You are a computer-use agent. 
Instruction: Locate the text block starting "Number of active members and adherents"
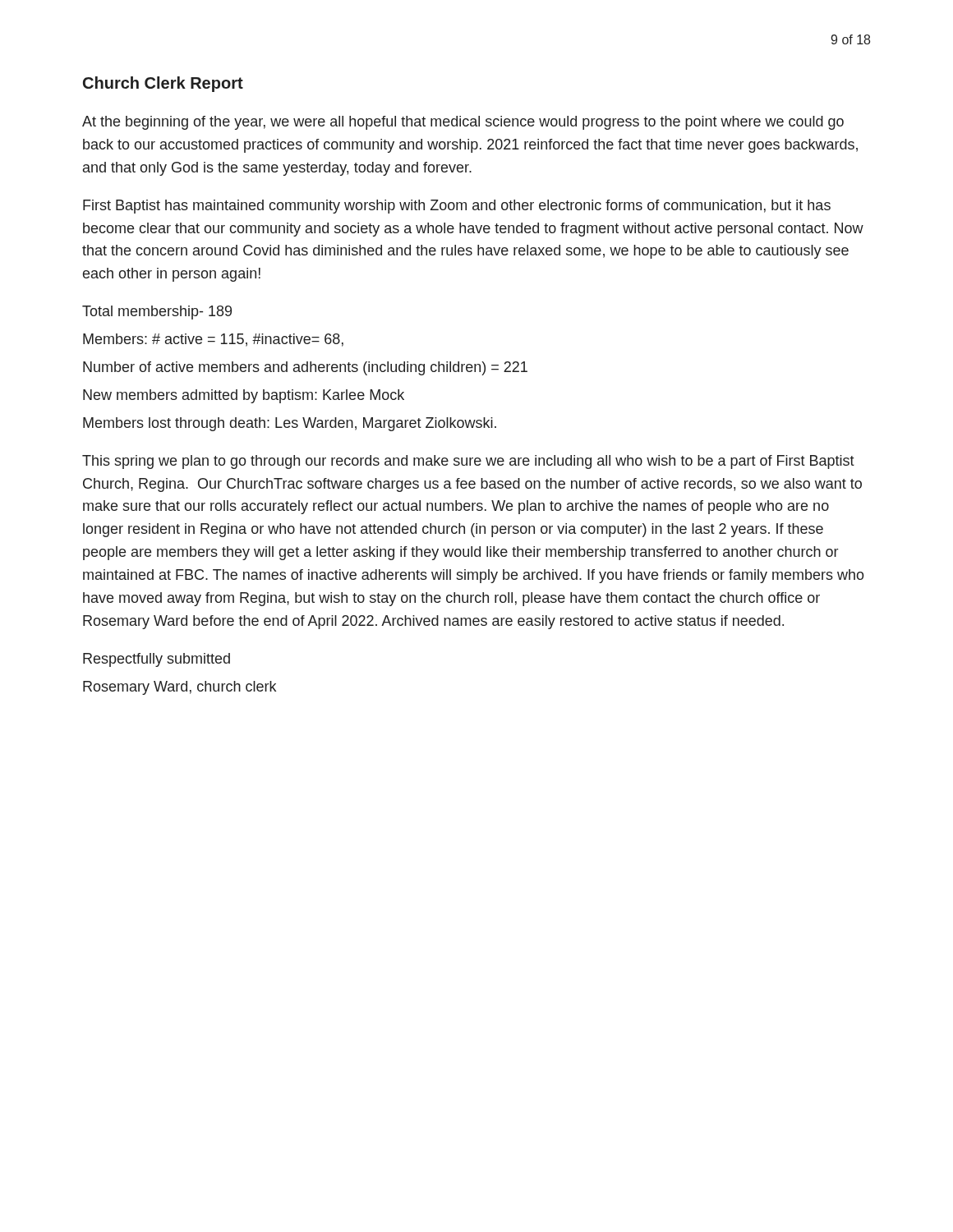click(x=305, y=367)
